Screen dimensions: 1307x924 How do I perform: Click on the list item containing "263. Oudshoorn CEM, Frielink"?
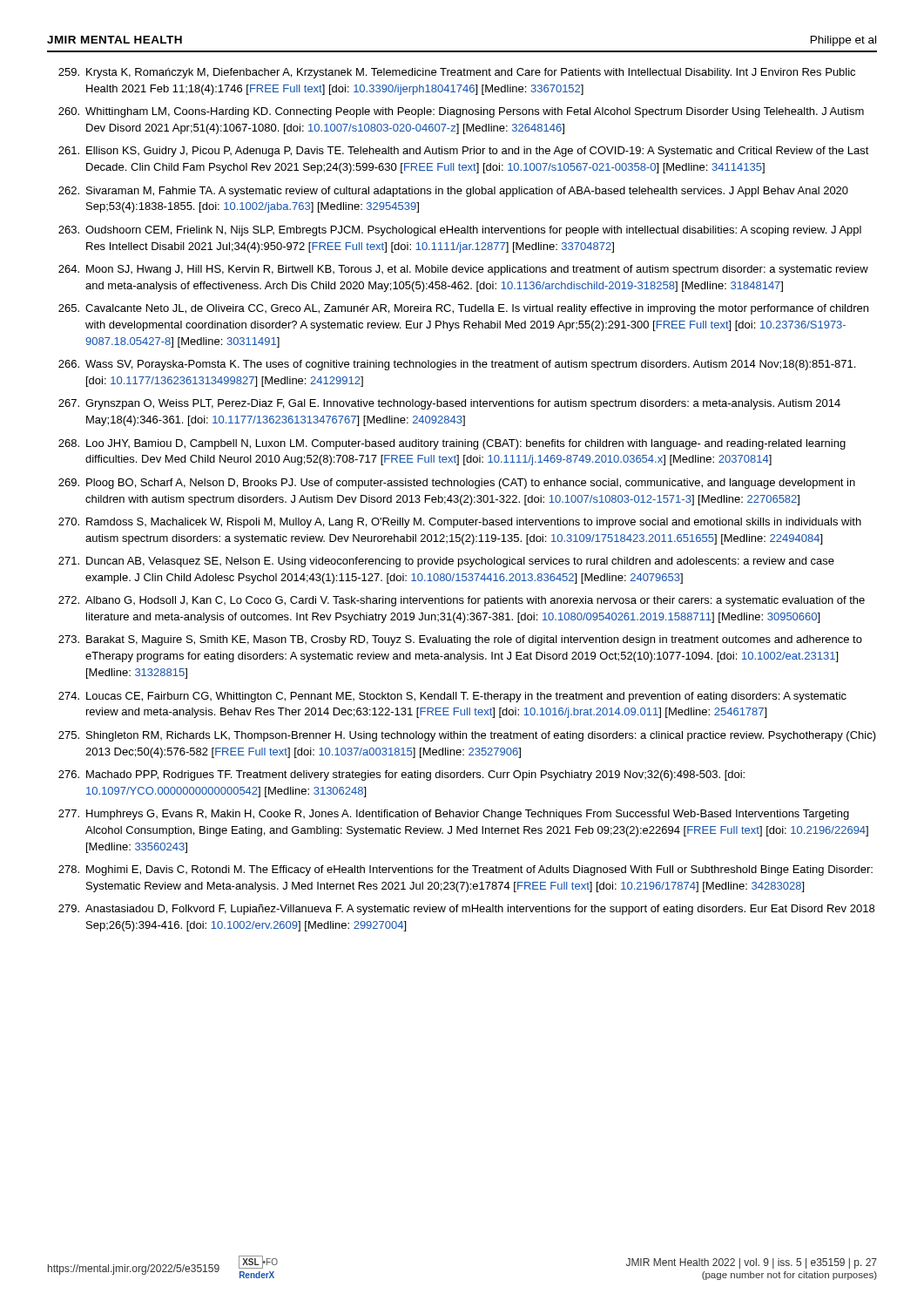pos(462,238)
